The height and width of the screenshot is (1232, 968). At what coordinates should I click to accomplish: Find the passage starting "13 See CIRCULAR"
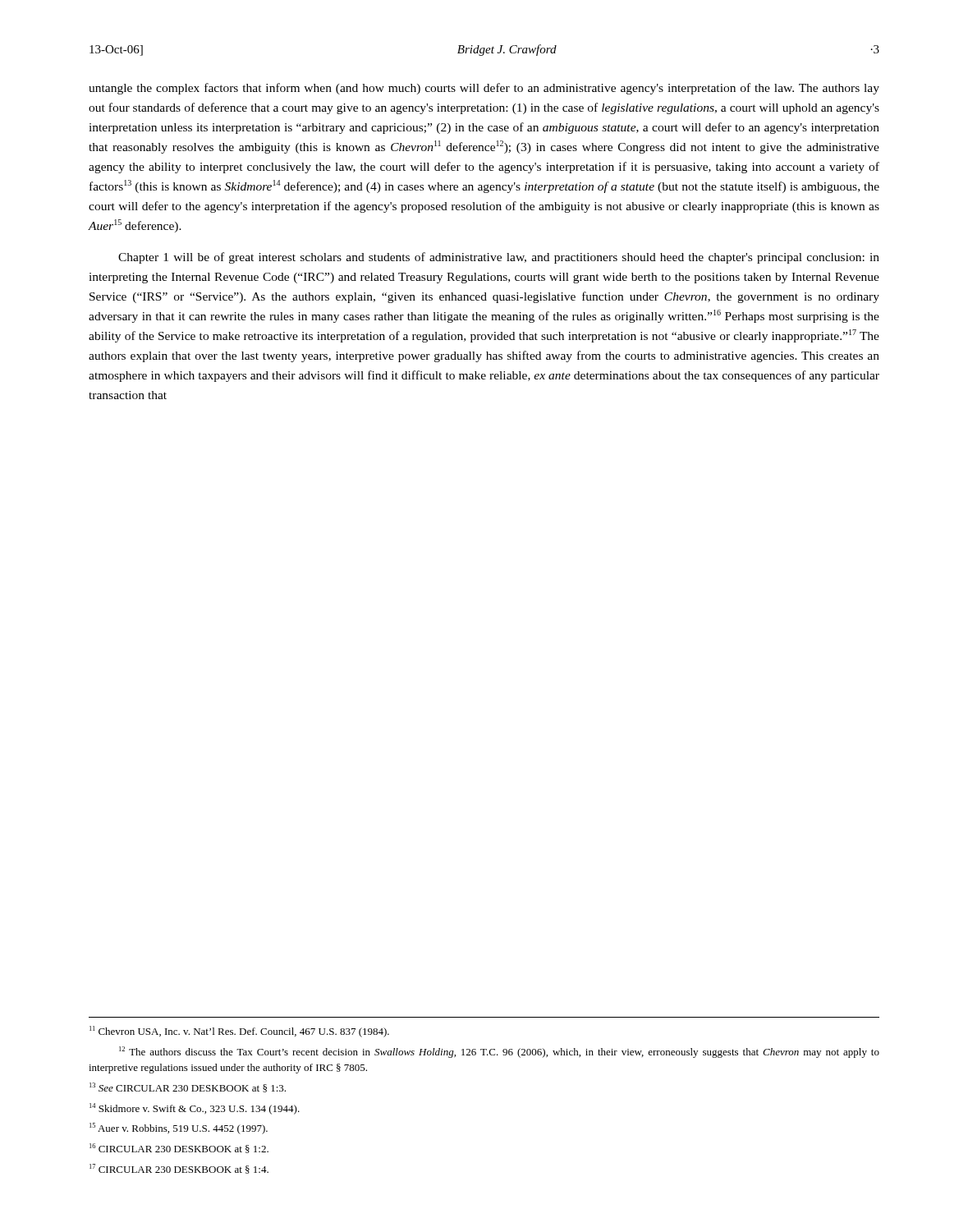pos(188,1087)
